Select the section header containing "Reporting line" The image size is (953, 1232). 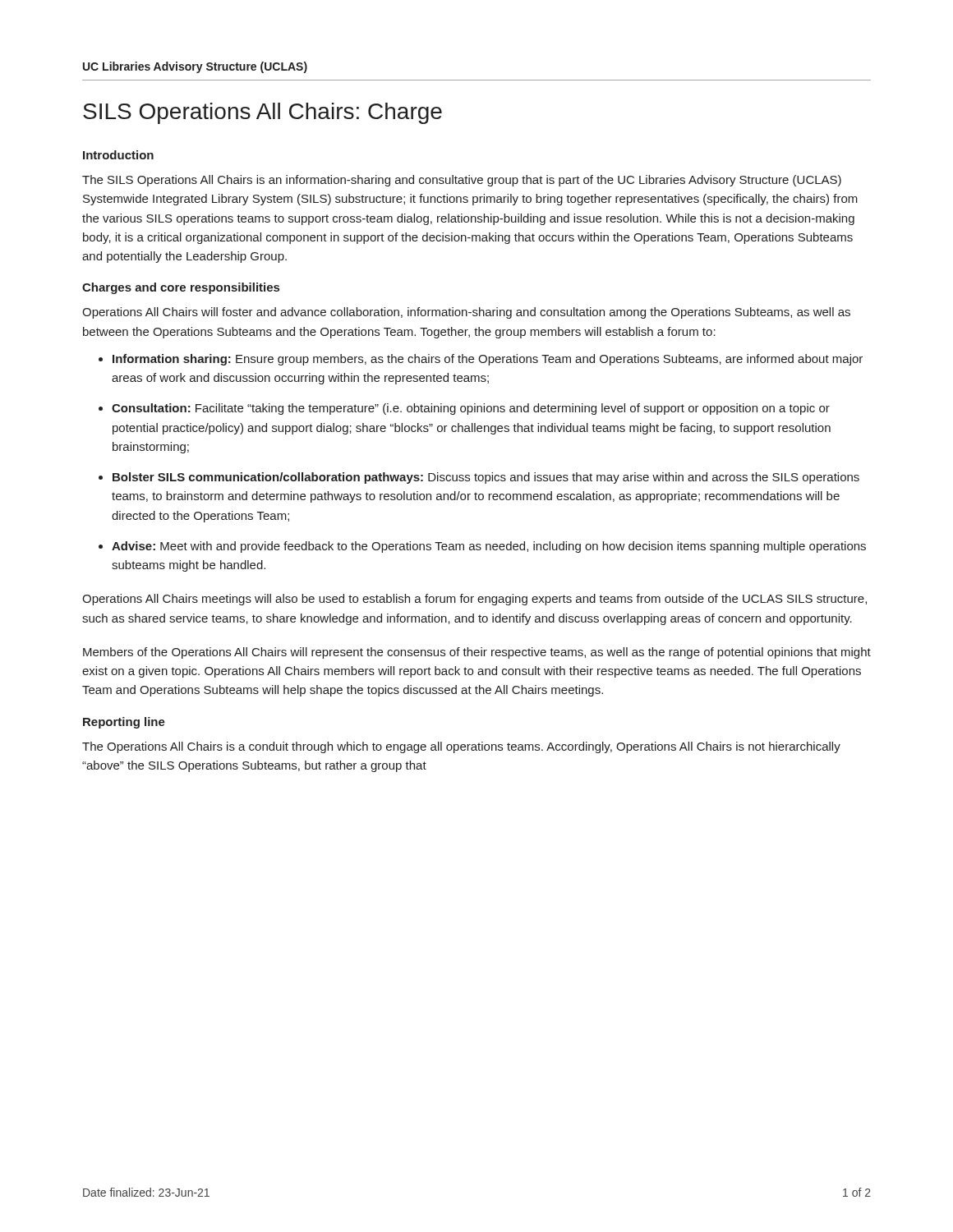[124, 721]
